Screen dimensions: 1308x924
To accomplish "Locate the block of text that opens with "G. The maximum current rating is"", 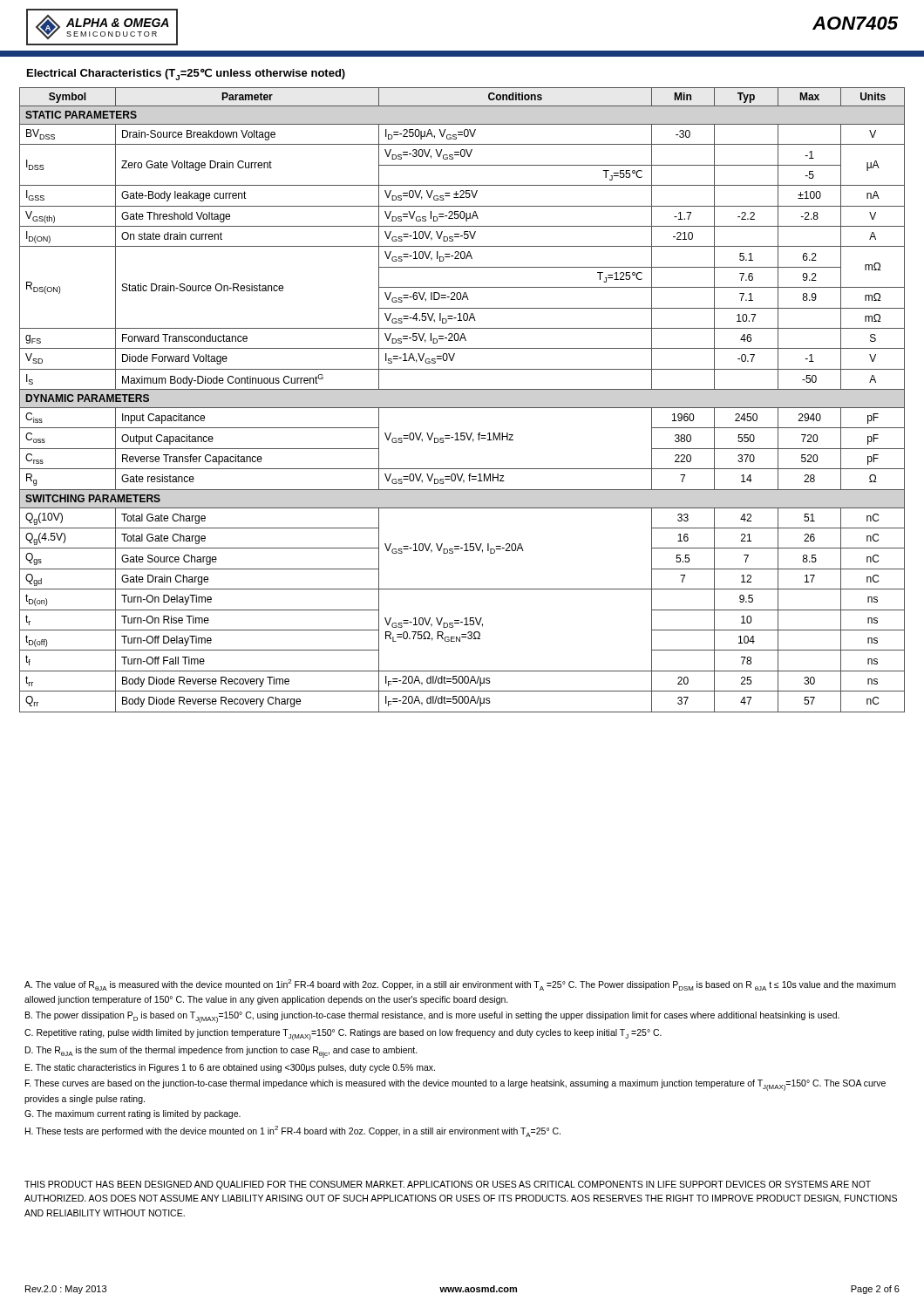I will point(133,1114).
